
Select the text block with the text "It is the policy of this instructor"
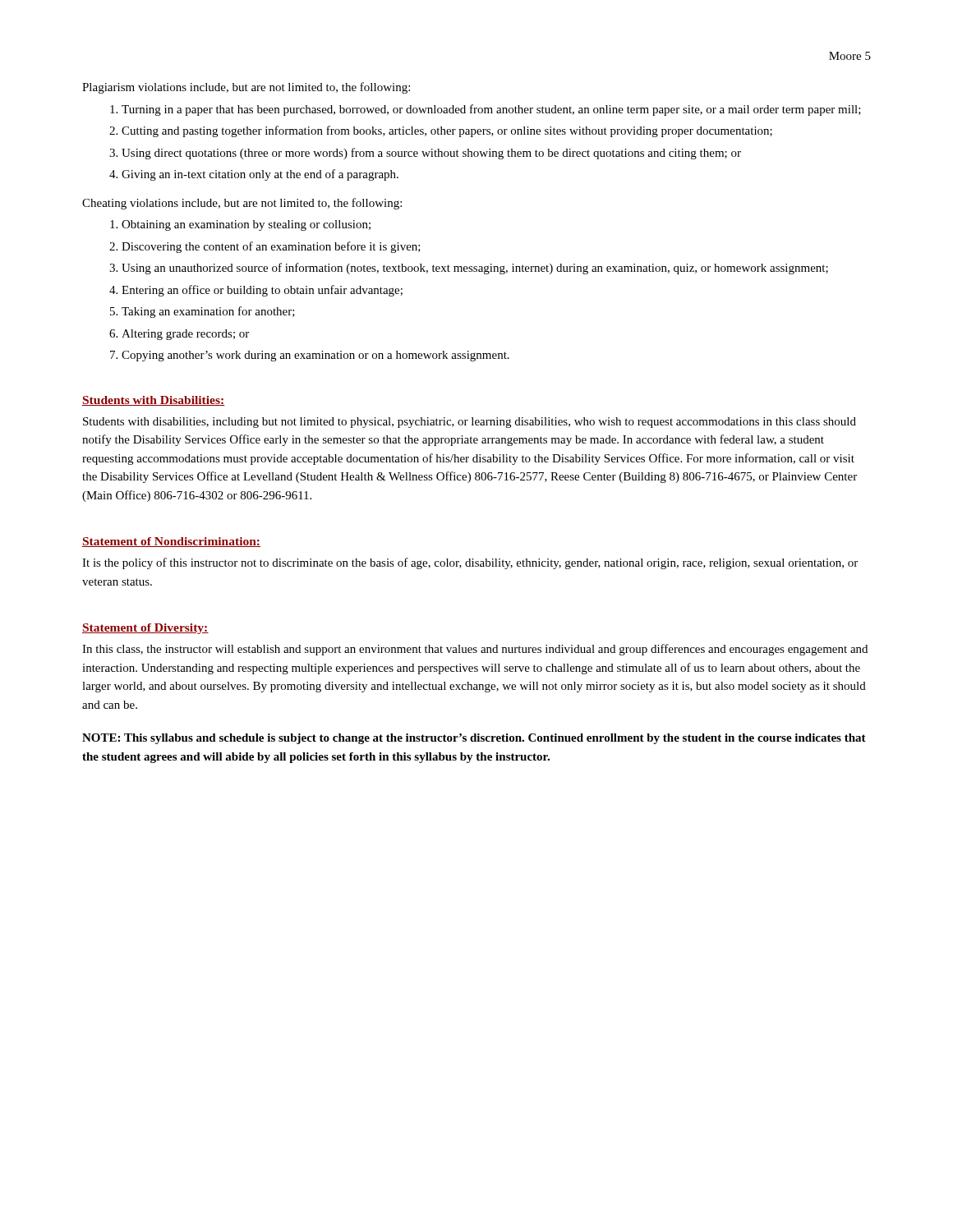[470, 572]
